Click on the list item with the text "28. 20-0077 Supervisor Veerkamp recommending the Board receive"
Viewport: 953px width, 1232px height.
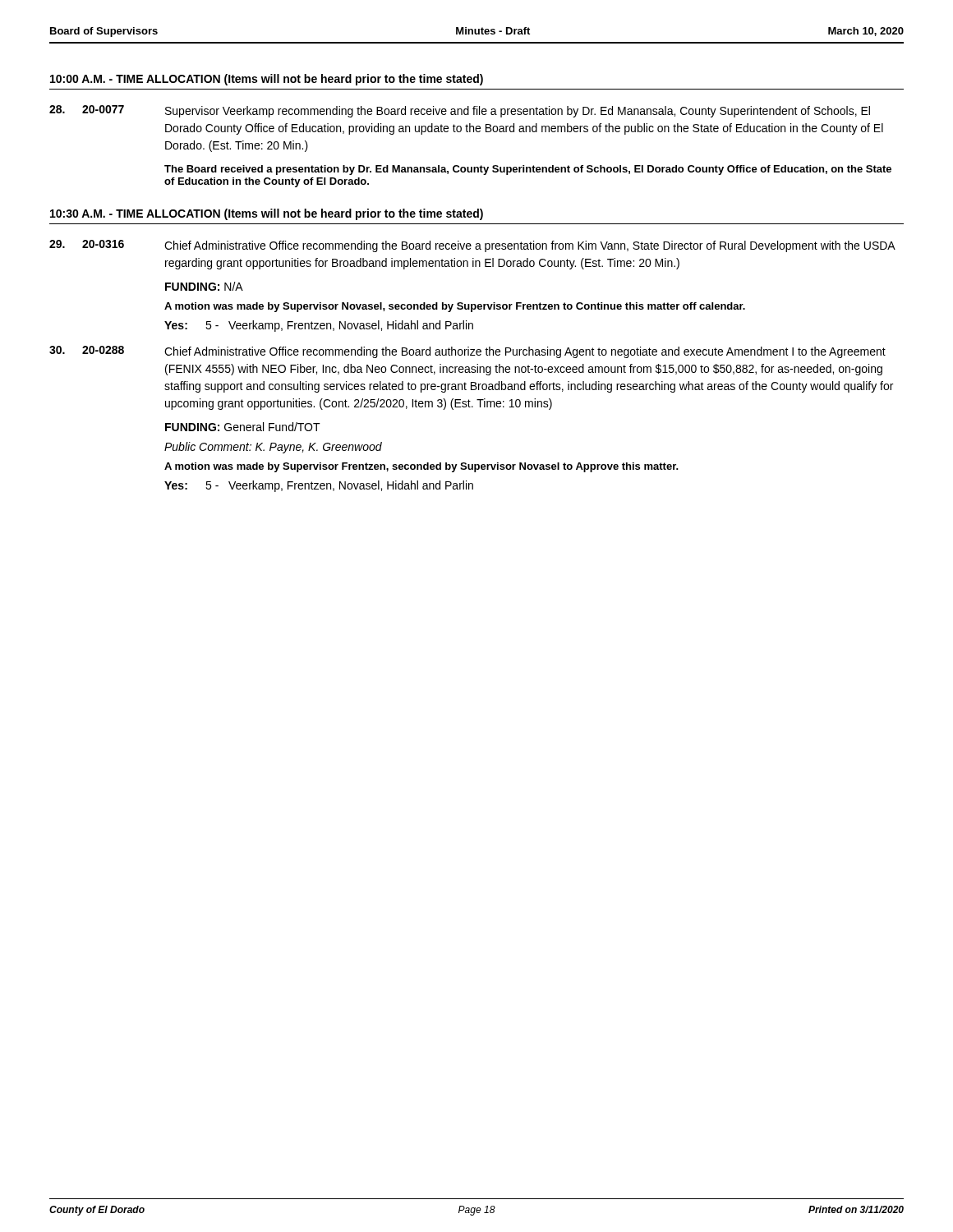476,128
